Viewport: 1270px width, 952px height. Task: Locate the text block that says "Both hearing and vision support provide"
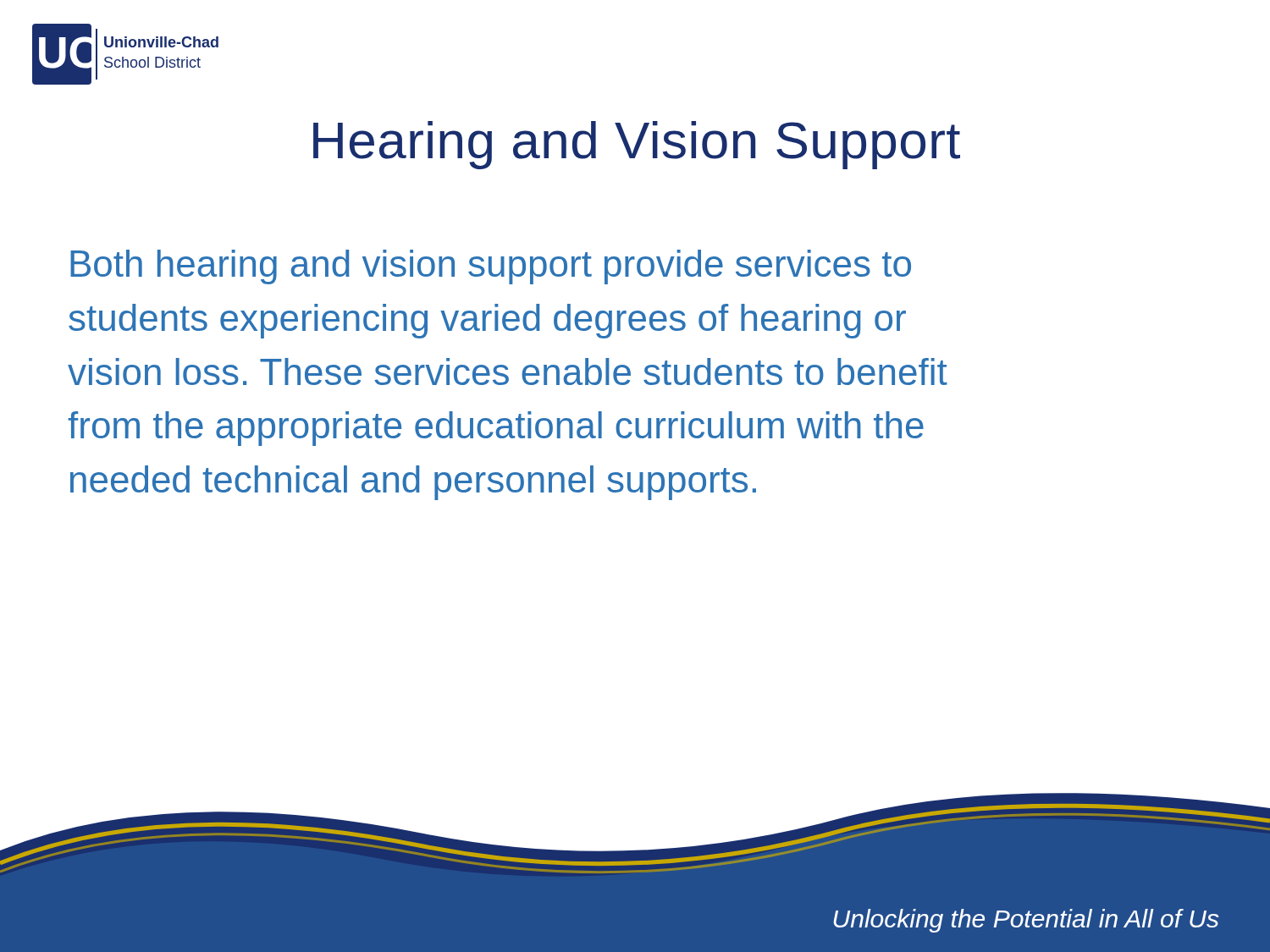[x=507, y=372]
